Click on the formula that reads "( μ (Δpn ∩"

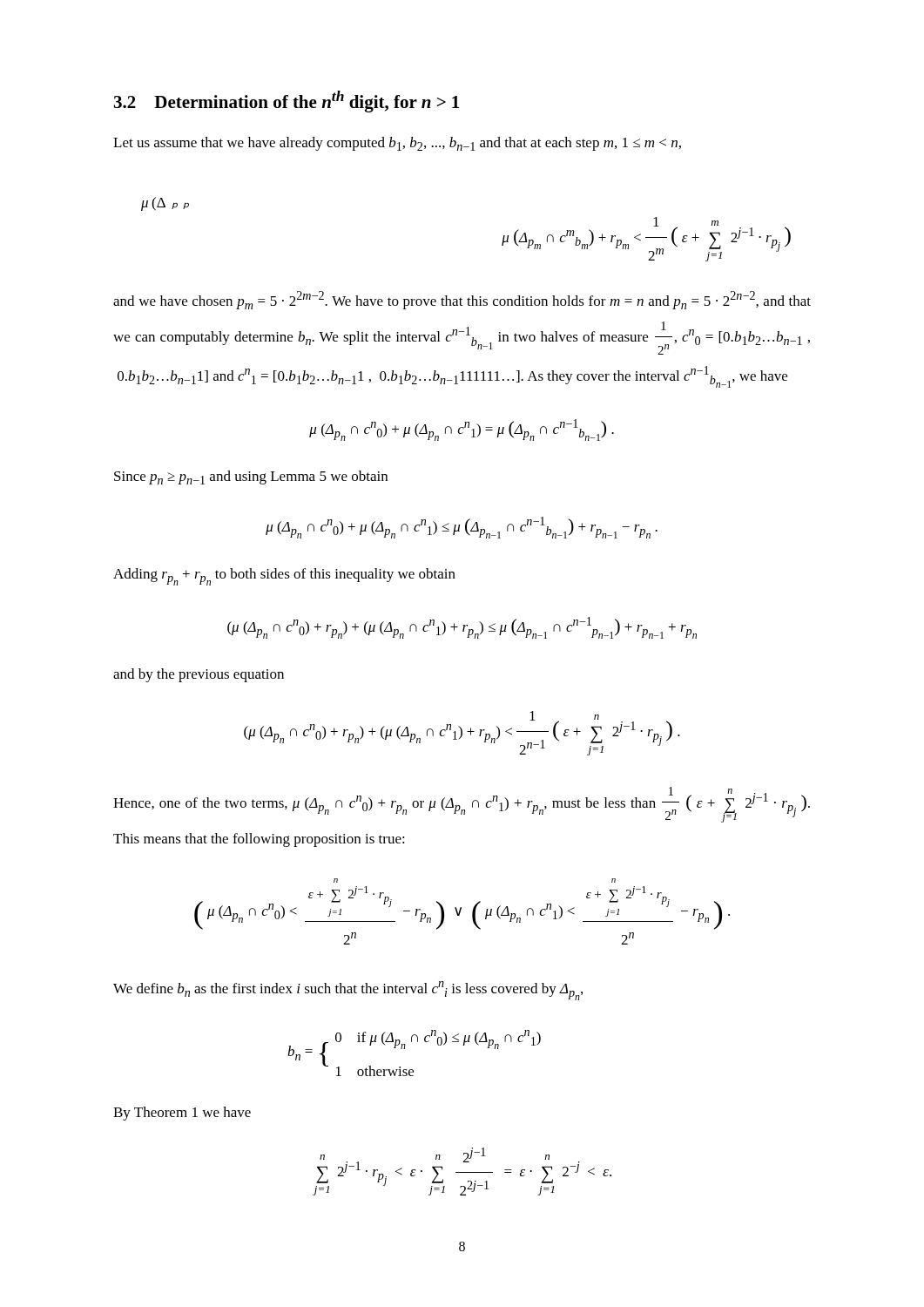(x=462, y=911)
